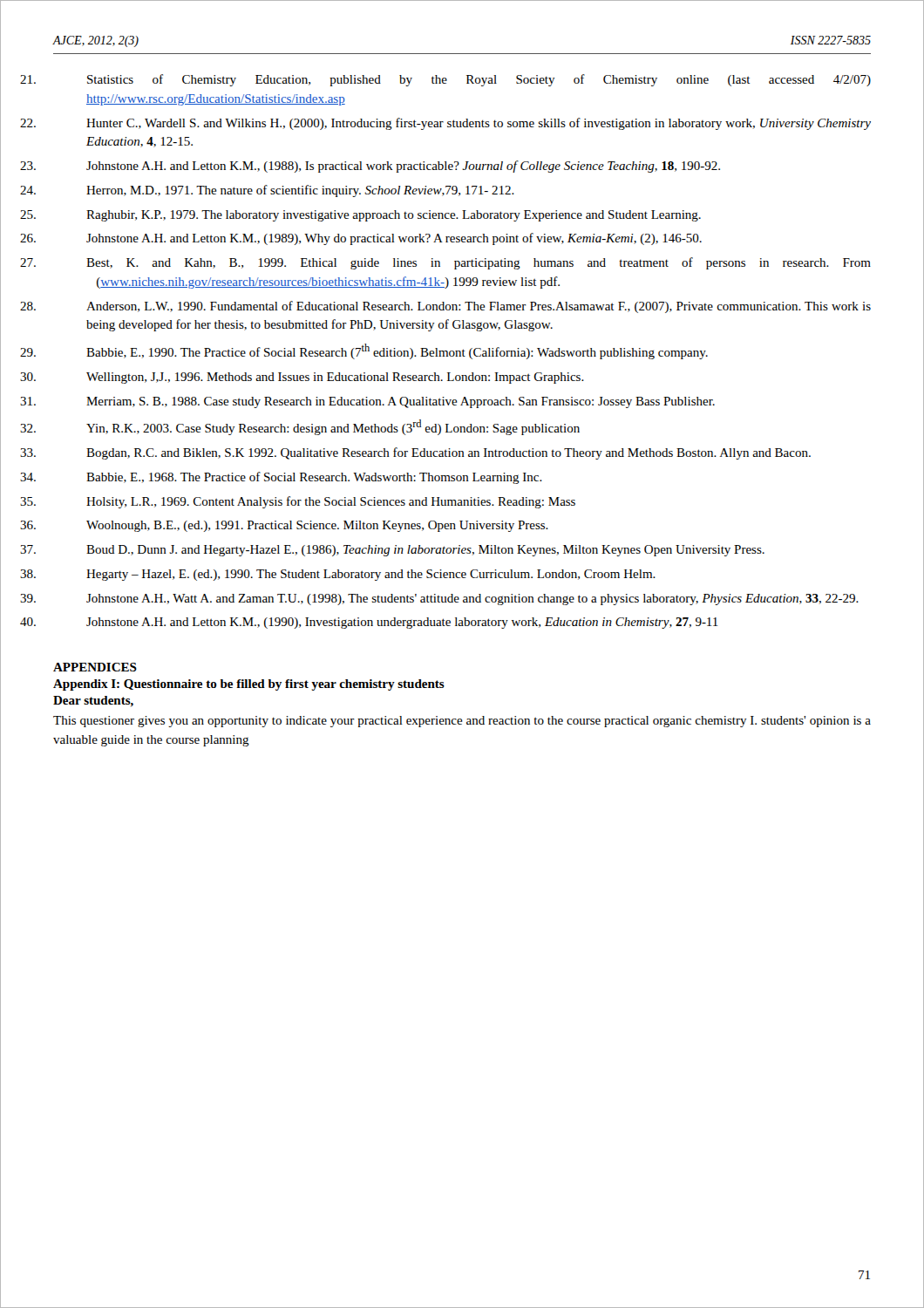Click on the text starting "25.Raghubir, K.P., 1979. The laboratory investigative"
This screenshot has width=924, height=1308.
click(377, 215)
